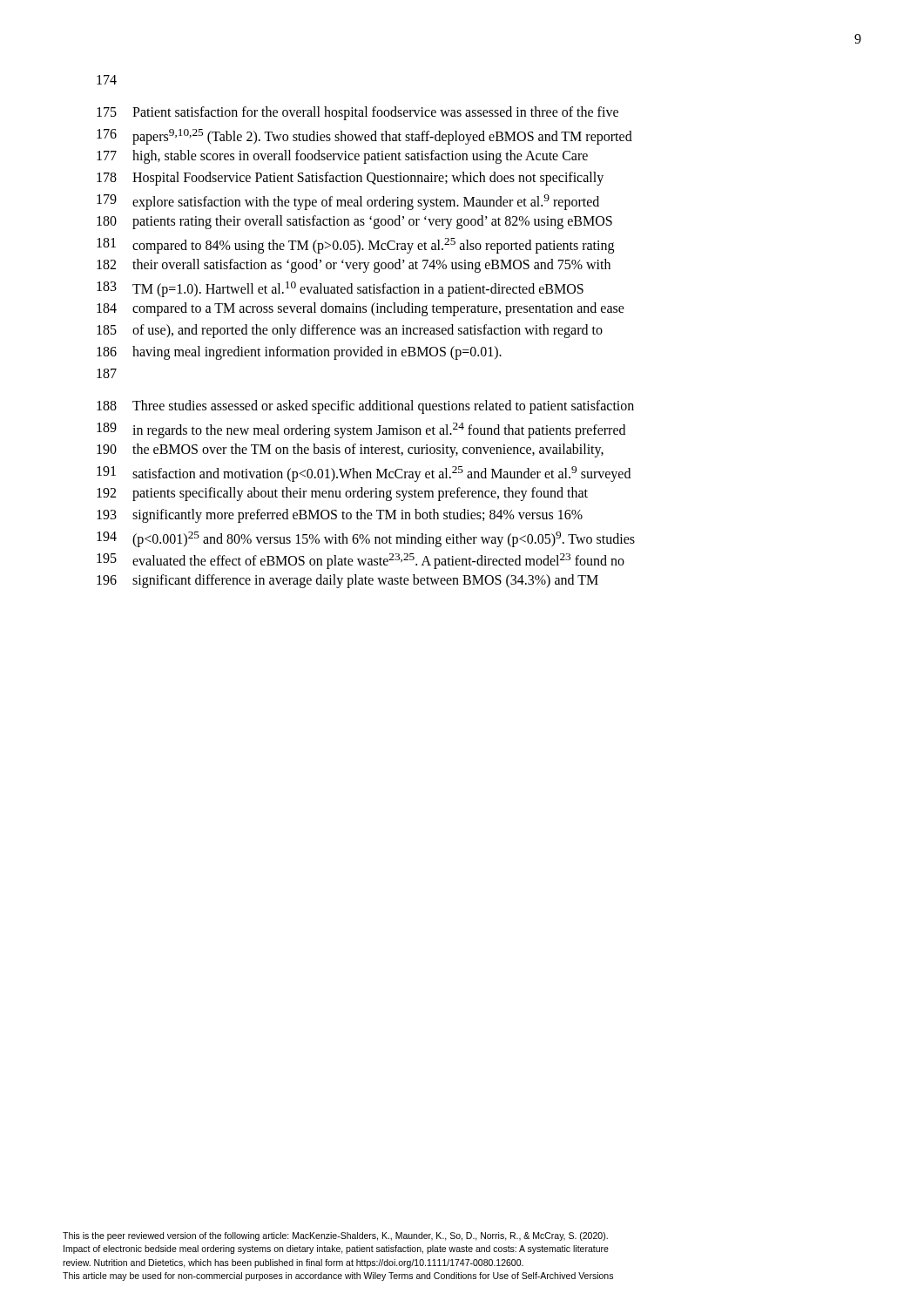Locate the text block with the text "176 papers9,10,25 (Table 2). Two studies"
This screenshot has width=924, height=1307.
tap(471, 136)
